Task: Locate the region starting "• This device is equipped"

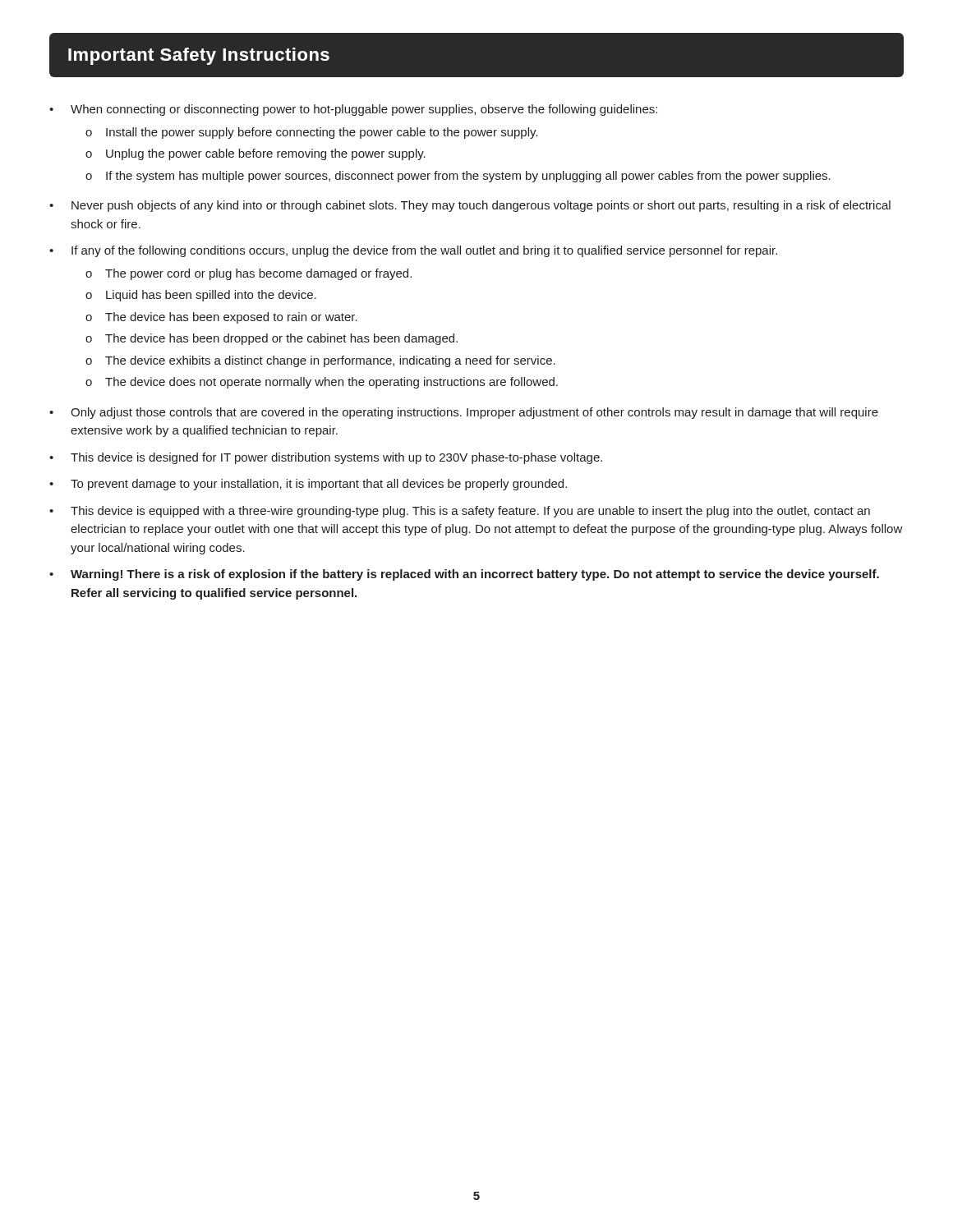Action: tap(476, 529)
